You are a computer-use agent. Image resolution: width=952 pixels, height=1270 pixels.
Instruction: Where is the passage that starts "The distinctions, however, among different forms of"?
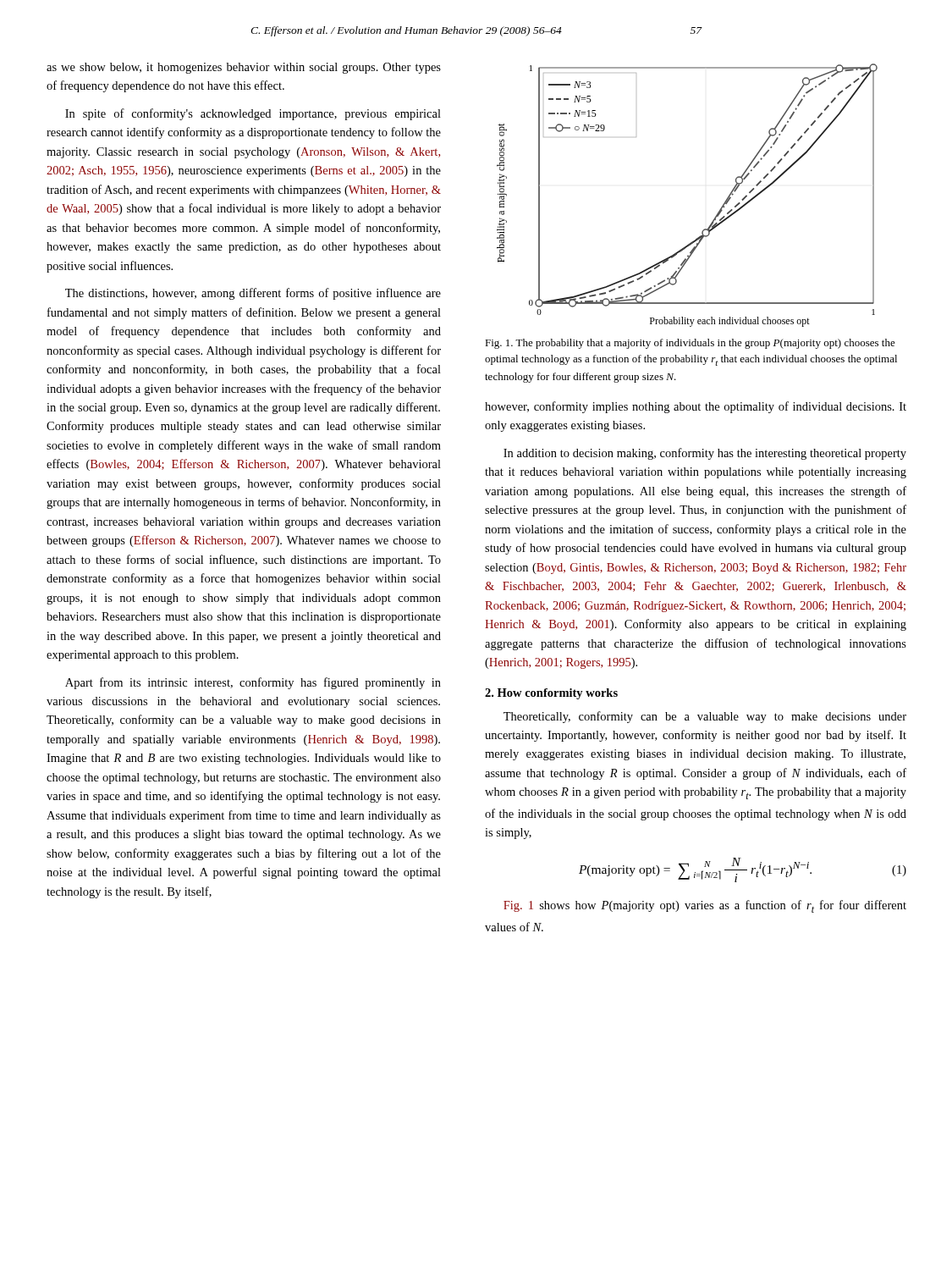coord(244,474)
